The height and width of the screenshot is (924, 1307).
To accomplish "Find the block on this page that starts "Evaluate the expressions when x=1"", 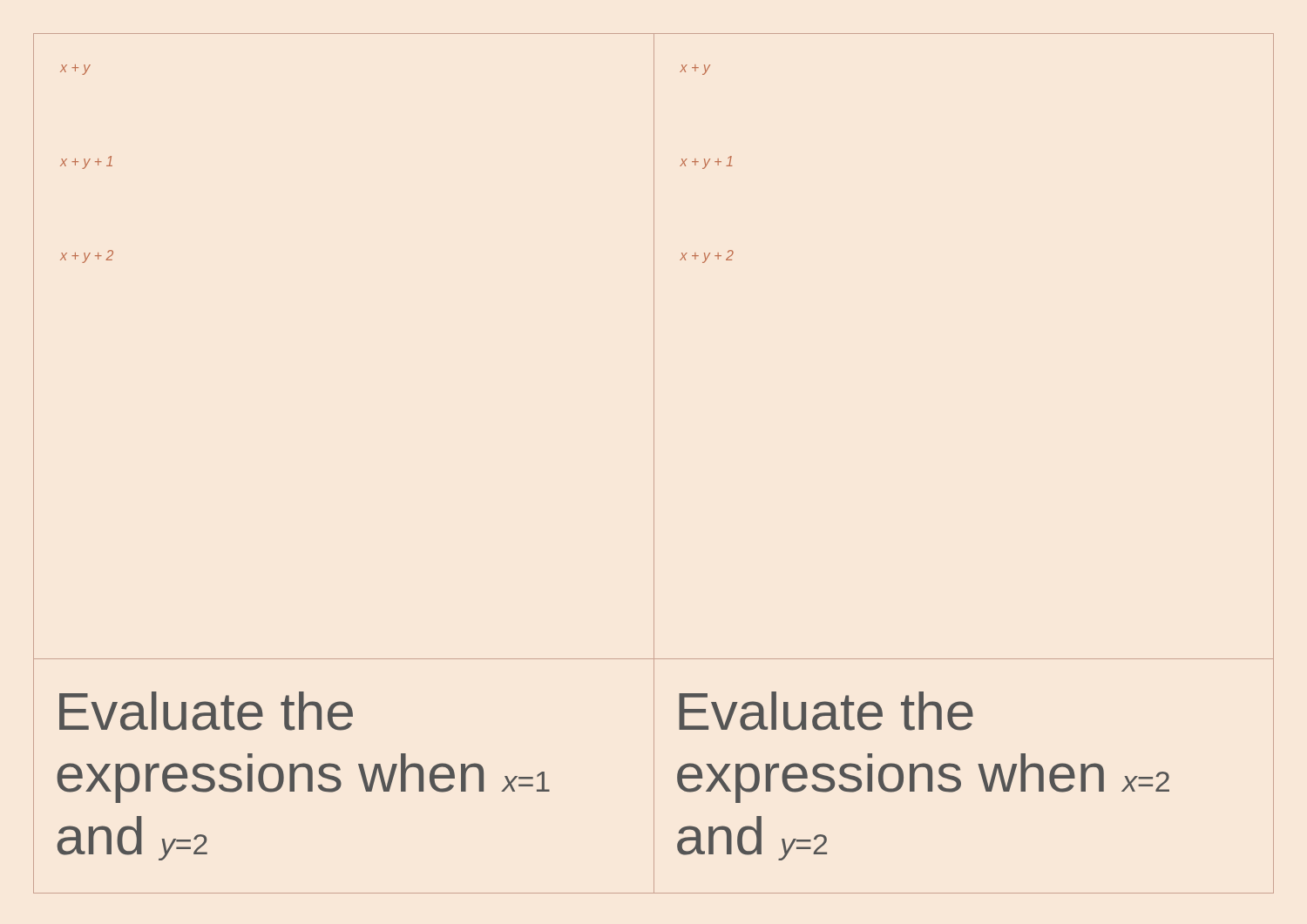I will [x=354, y=773].
